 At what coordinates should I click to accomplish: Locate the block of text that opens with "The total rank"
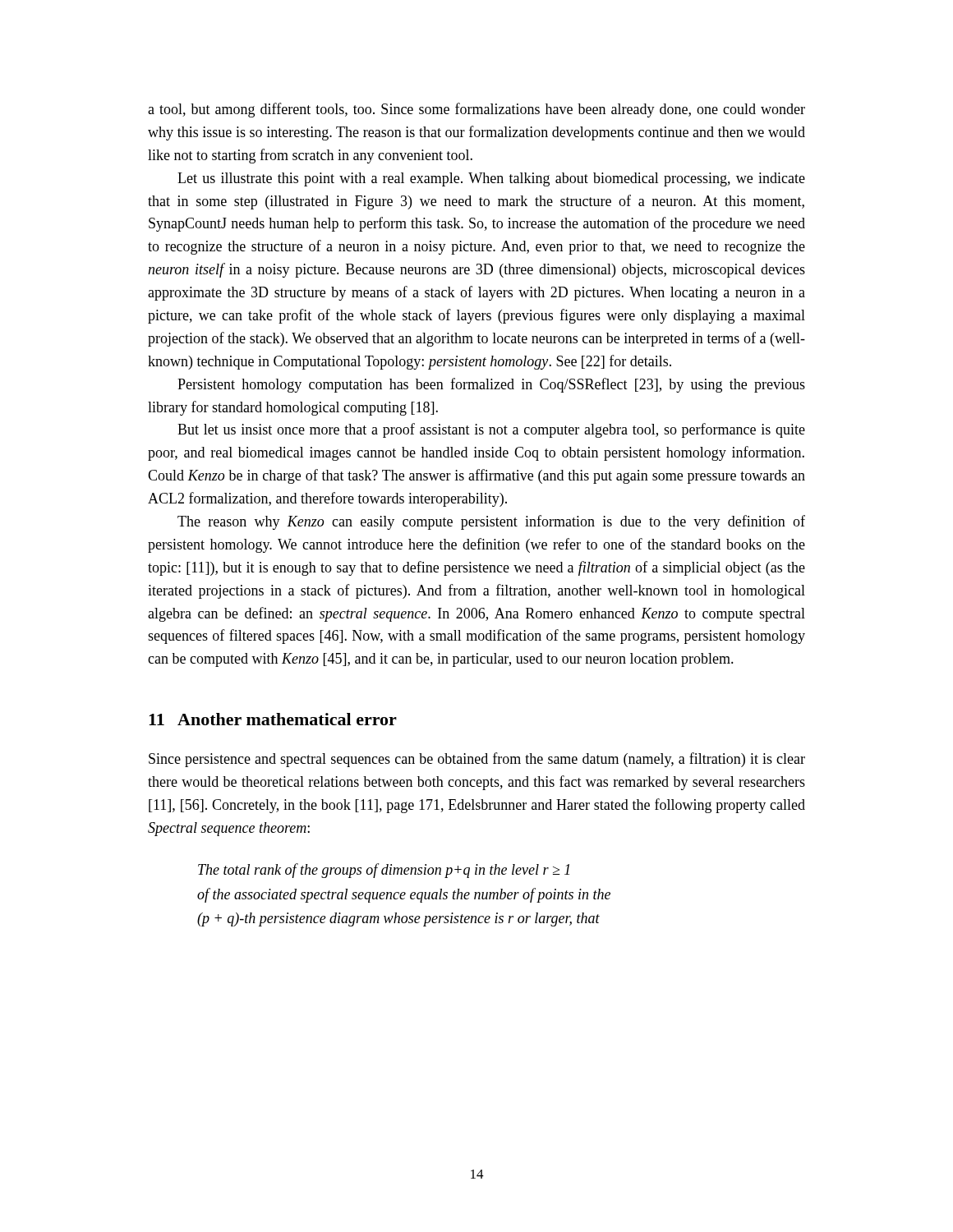pyautogui.click(x=501, y=895)
